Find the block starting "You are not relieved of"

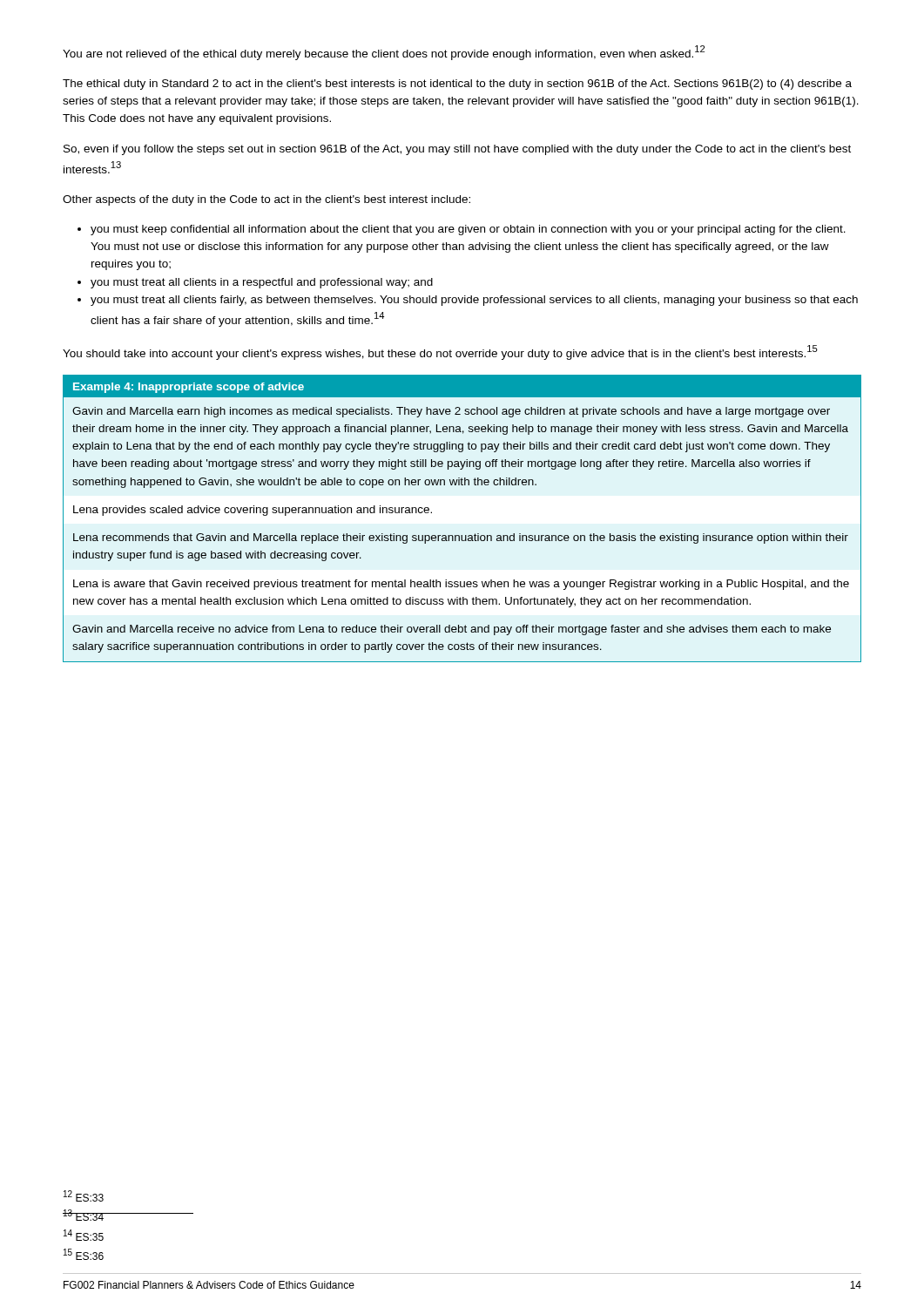click(462, 52)
